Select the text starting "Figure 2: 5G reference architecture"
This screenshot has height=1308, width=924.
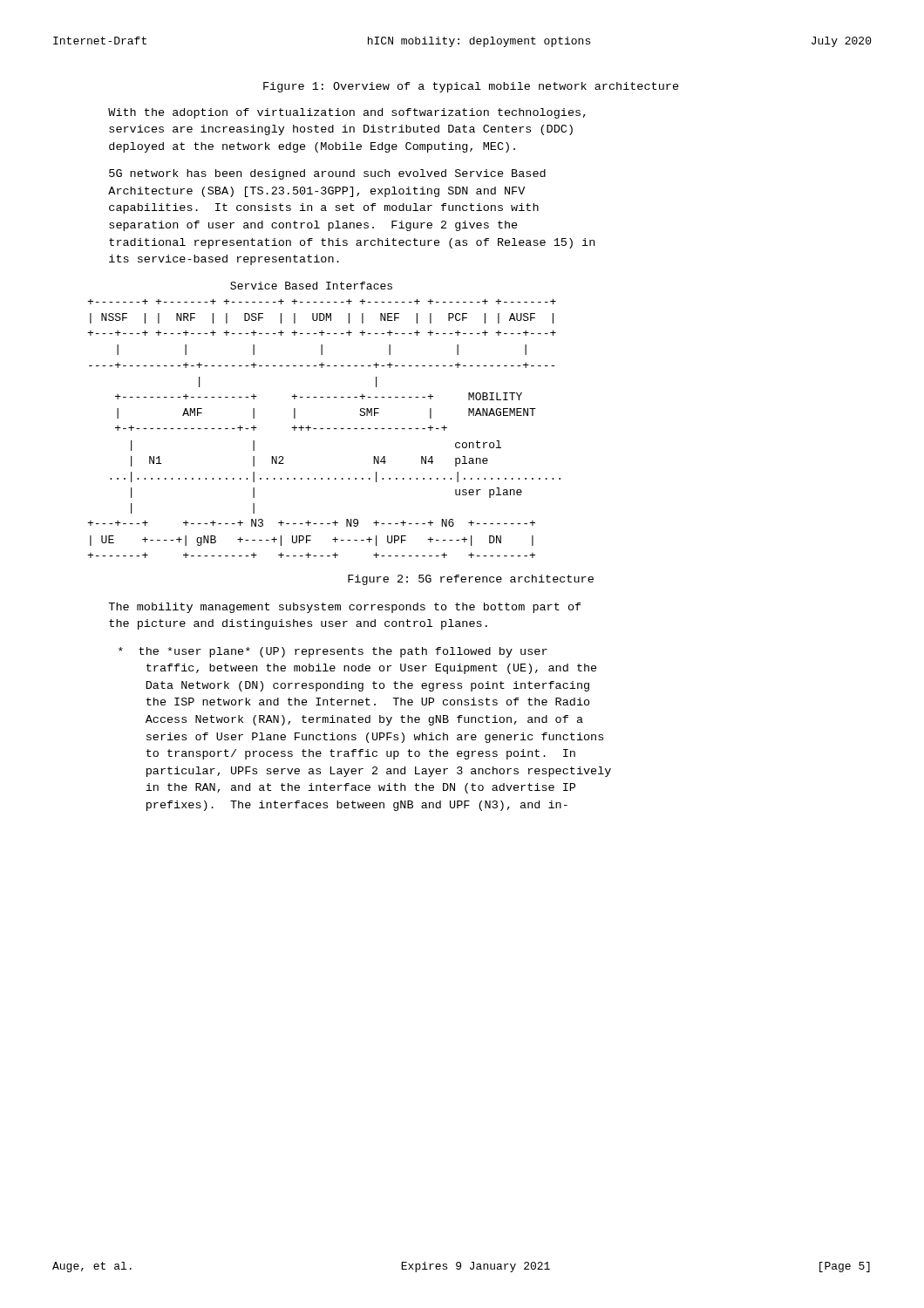pyautogui.click(x=471, y=579)
